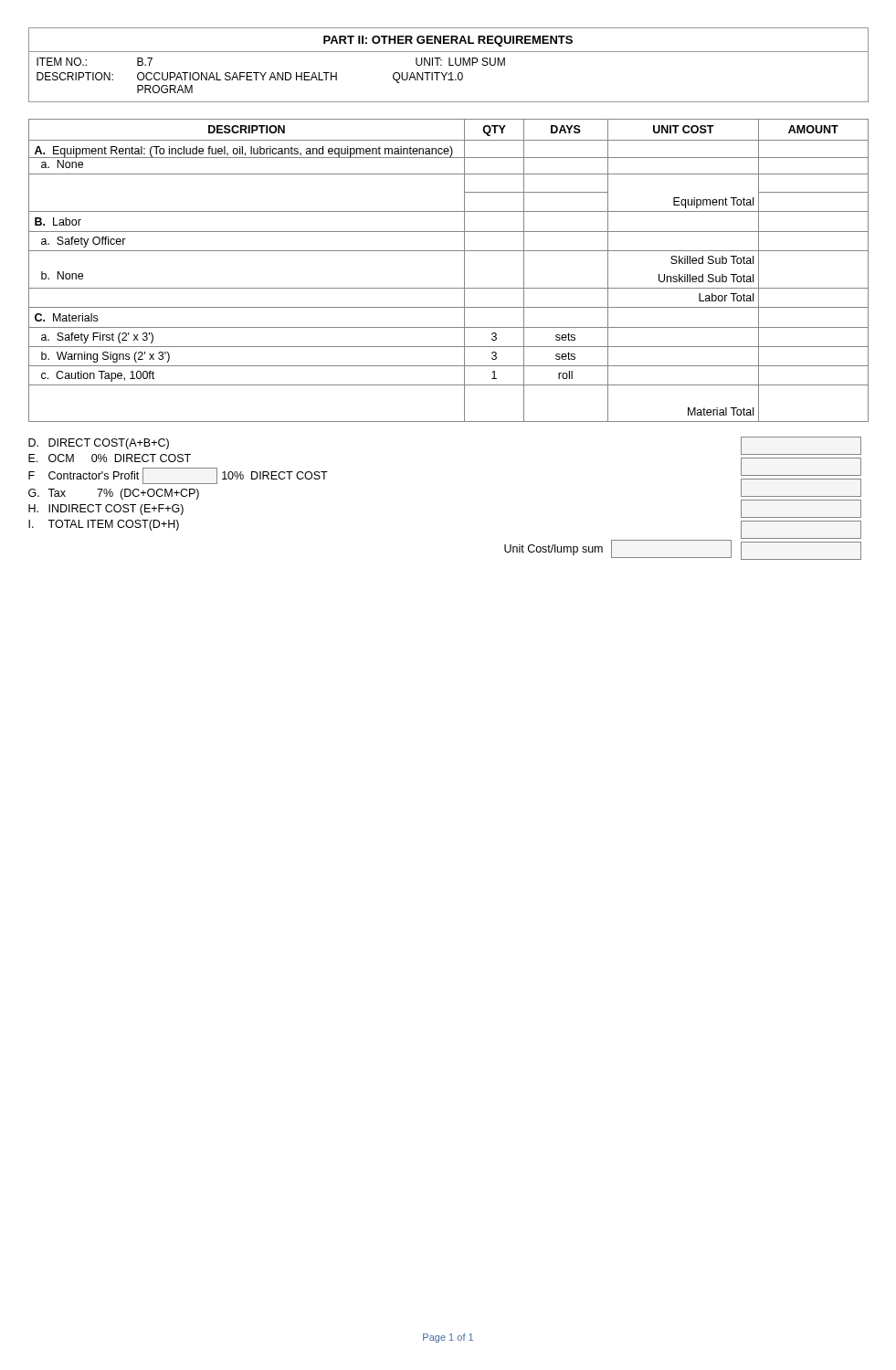Locate the block of text that opens with "E. OCM 0% DIRECT"
The height and width of the screenshot is (1370, 896).
109,458
